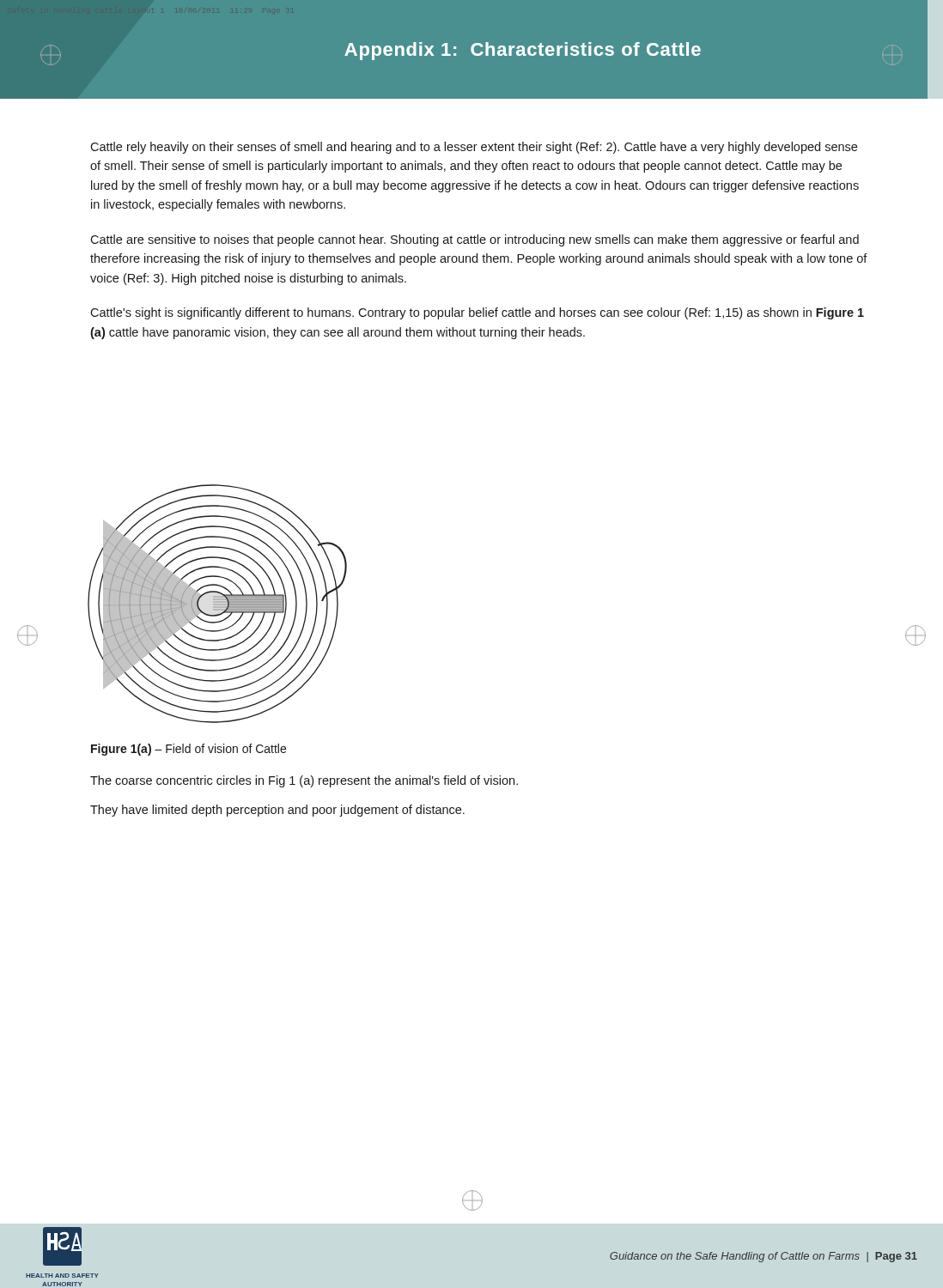Select the illustration
This screenshot has height=1288, width=943.
pyautogui.click(x=223, y=597)
